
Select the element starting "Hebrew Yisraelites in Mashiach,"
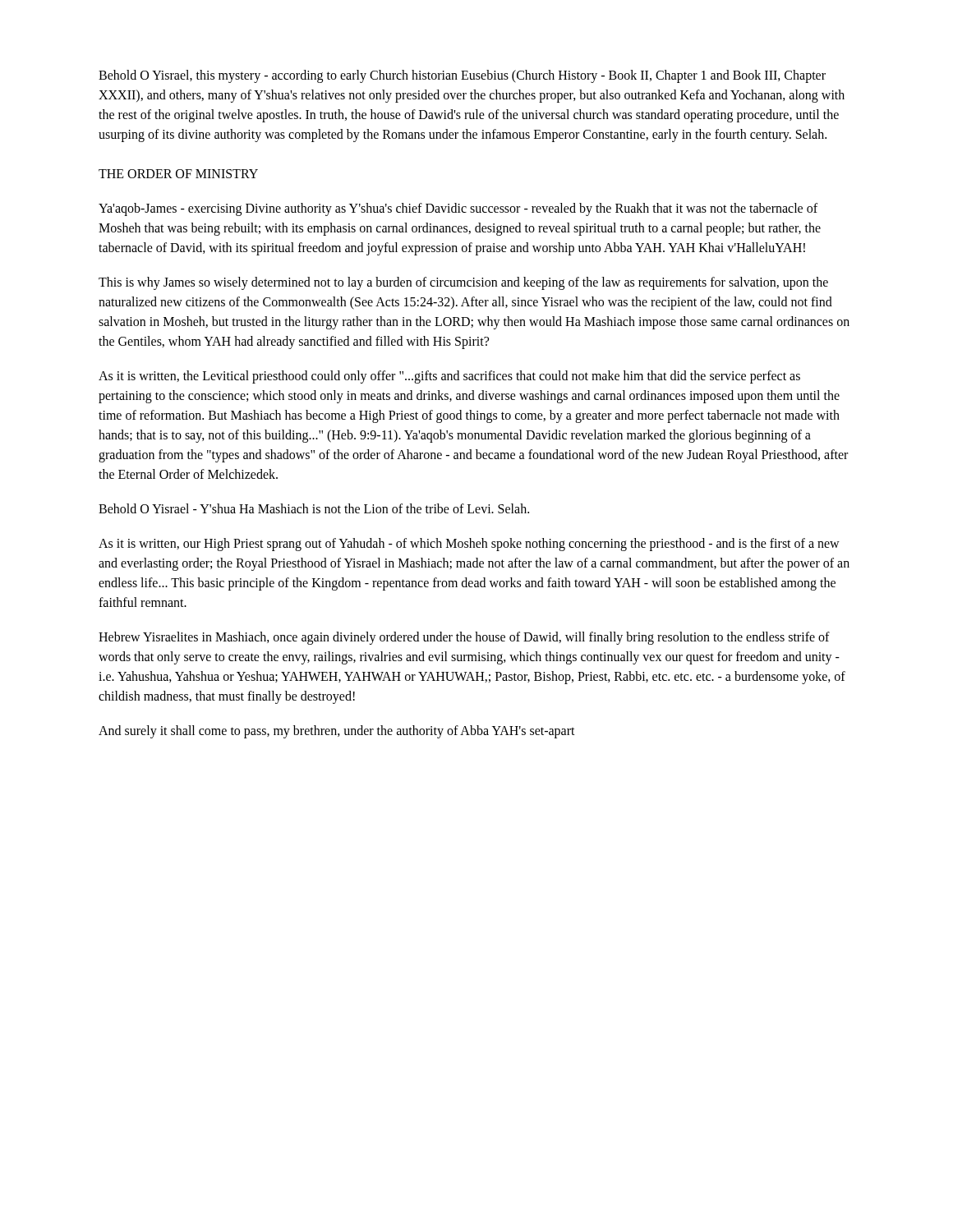[x=472, y=667]
